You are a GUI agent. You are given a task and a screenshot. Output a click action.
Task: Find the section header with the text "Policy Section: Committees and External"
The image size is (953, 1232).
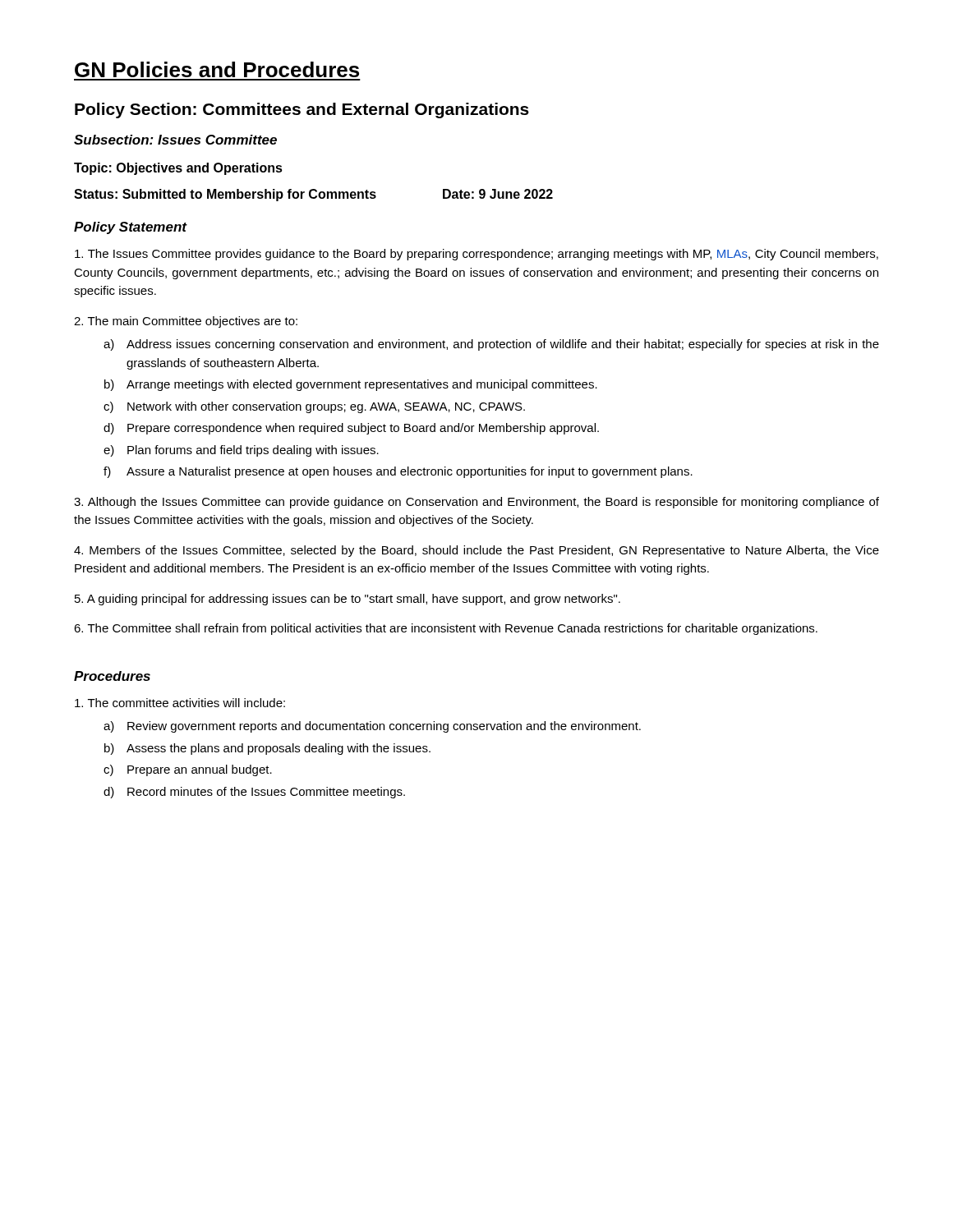pyautogui.click(x=476, y=109)
